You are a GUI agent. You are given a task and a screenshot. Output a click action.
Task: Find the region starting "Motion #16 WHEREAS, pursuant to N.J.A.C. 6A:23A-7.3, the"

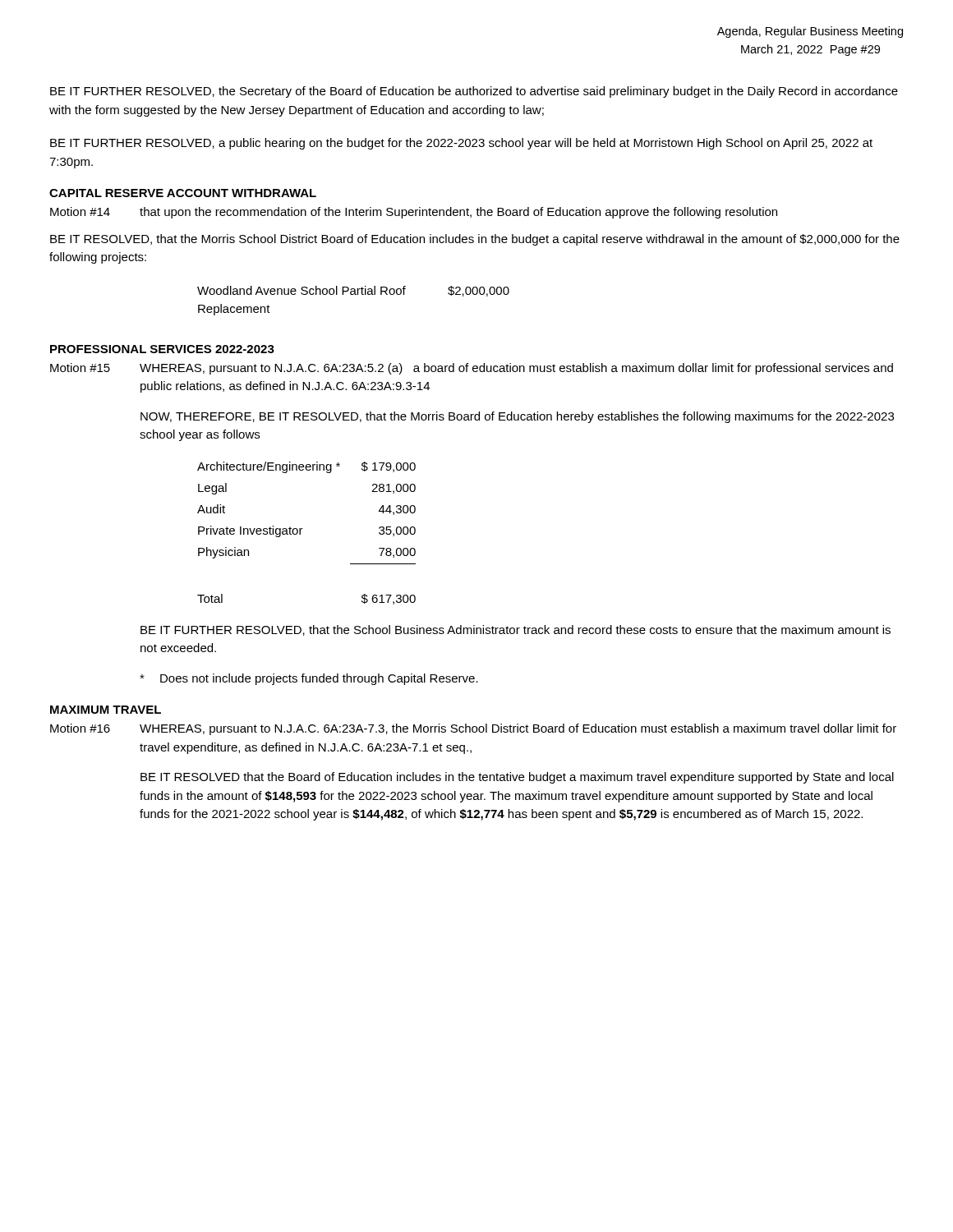(x=476, y=738)
